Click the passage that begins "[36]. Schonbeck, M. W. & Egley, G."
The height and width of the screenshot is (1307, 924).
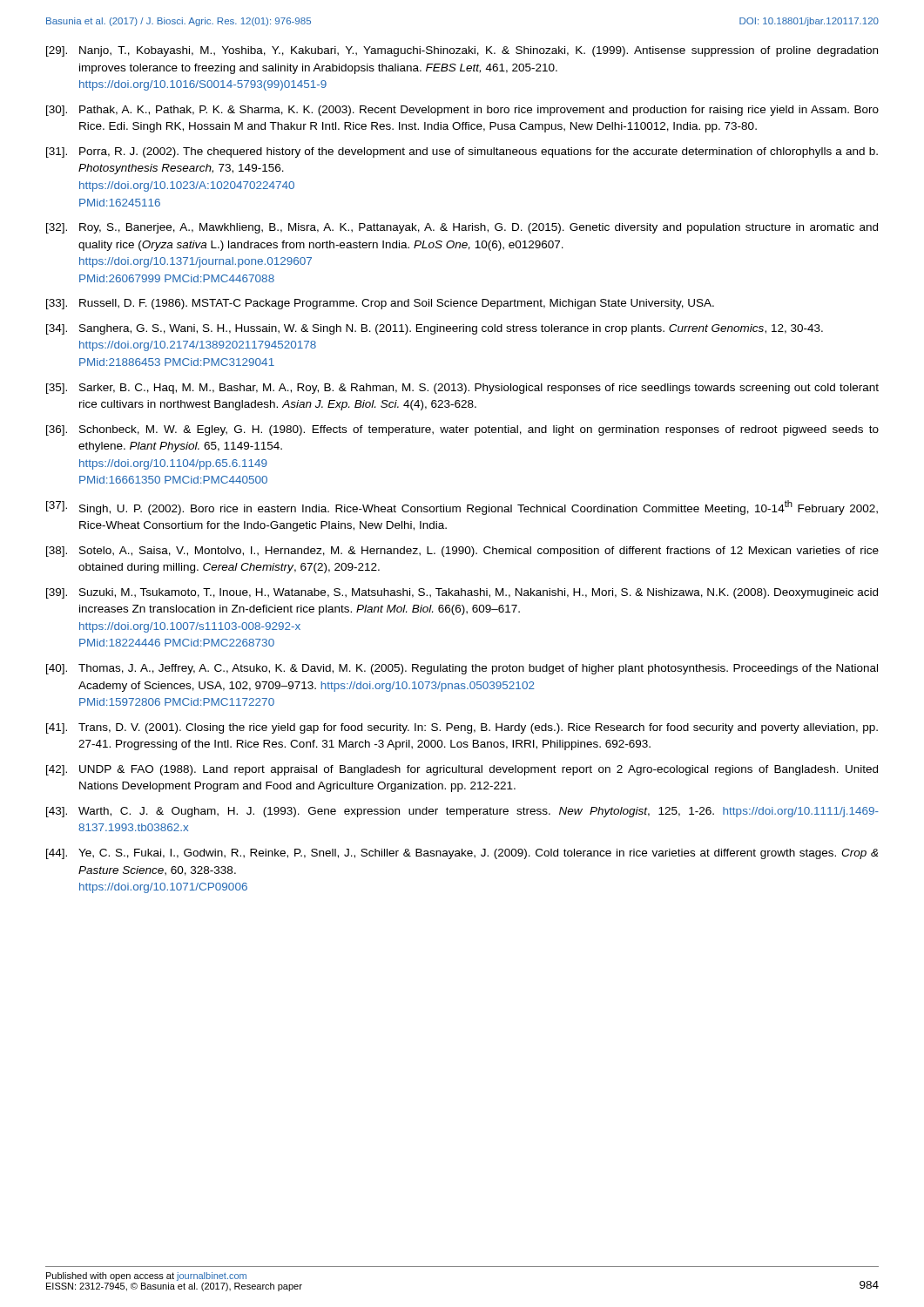click(x=462, y=430)
